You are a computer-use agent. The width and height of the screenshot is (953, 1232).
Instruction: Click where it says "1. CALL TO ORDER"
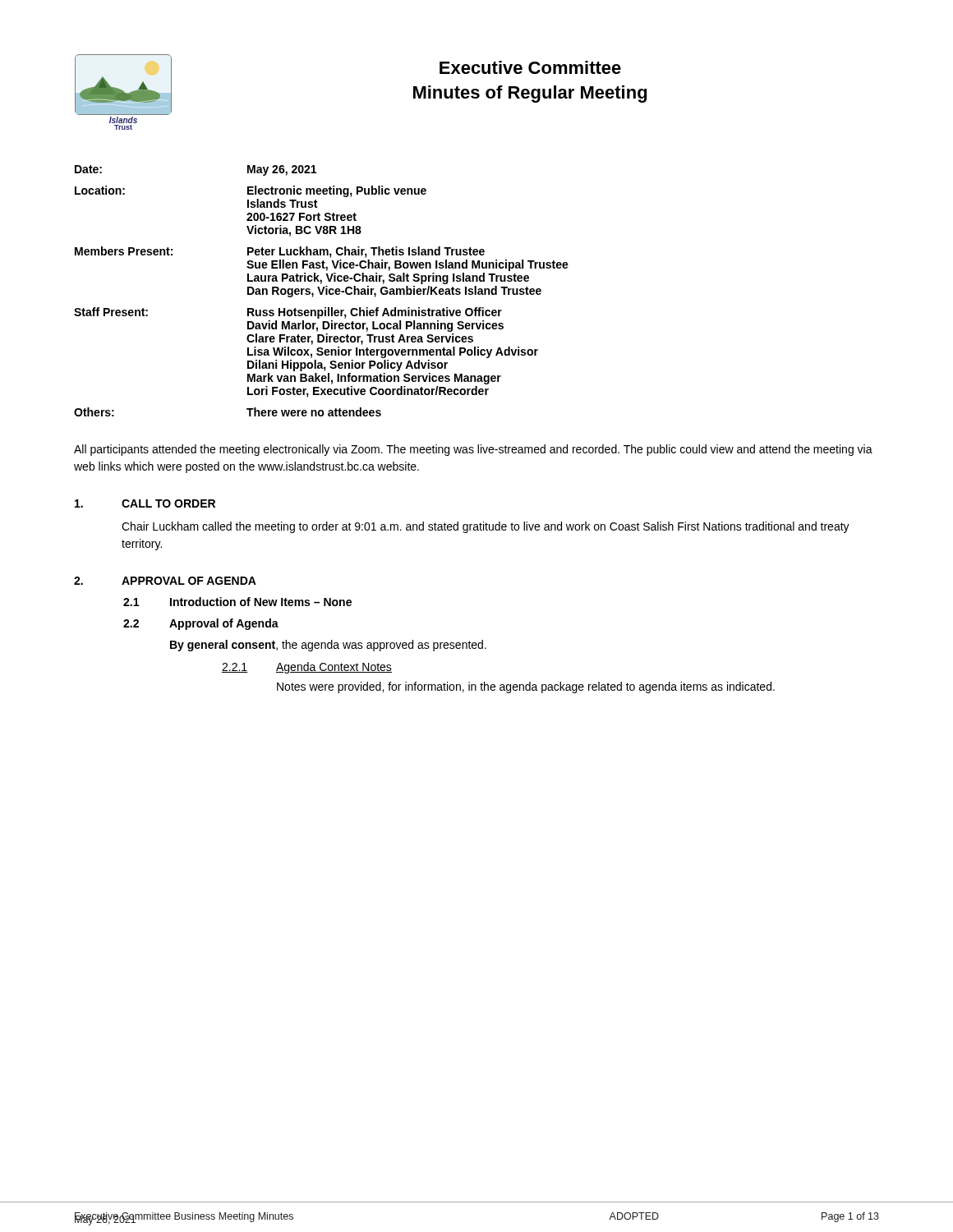coord(145,503)
